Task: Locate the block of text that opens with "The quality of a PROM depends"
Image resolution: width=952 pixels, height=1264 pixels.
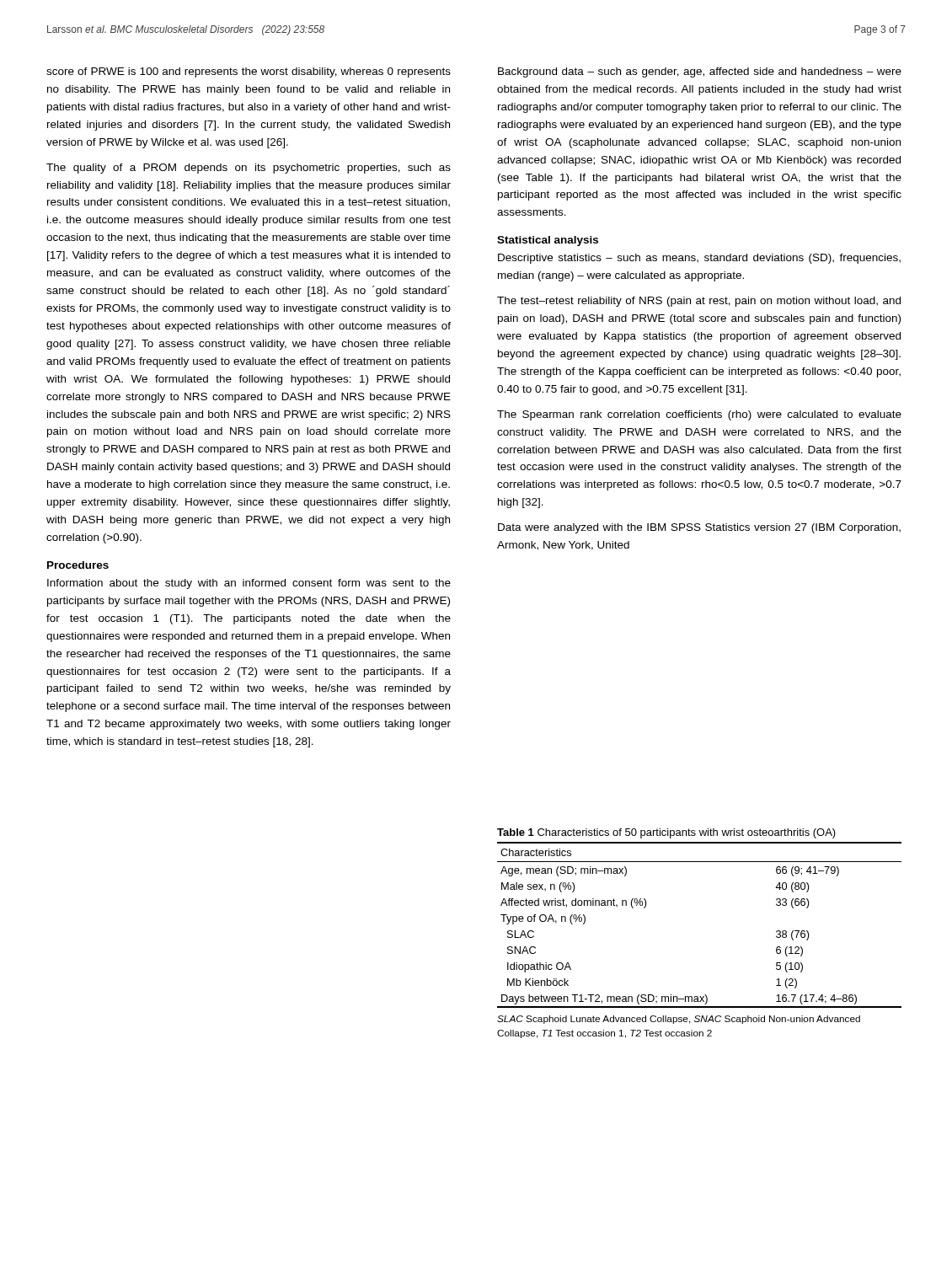Action: click(249, 353)
